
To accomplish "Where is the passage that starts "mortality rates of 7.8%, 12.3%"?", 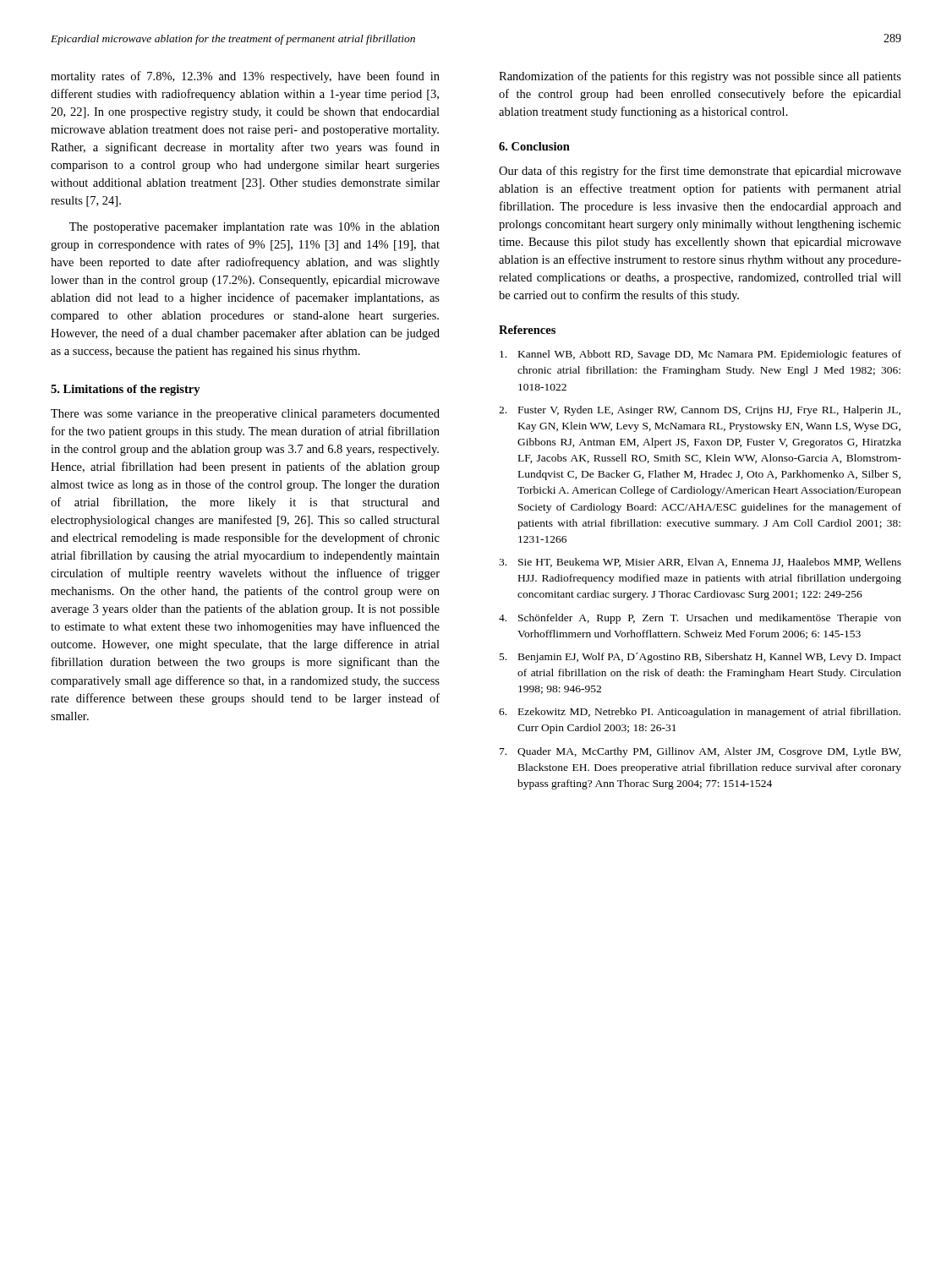I will pos(245,139).
